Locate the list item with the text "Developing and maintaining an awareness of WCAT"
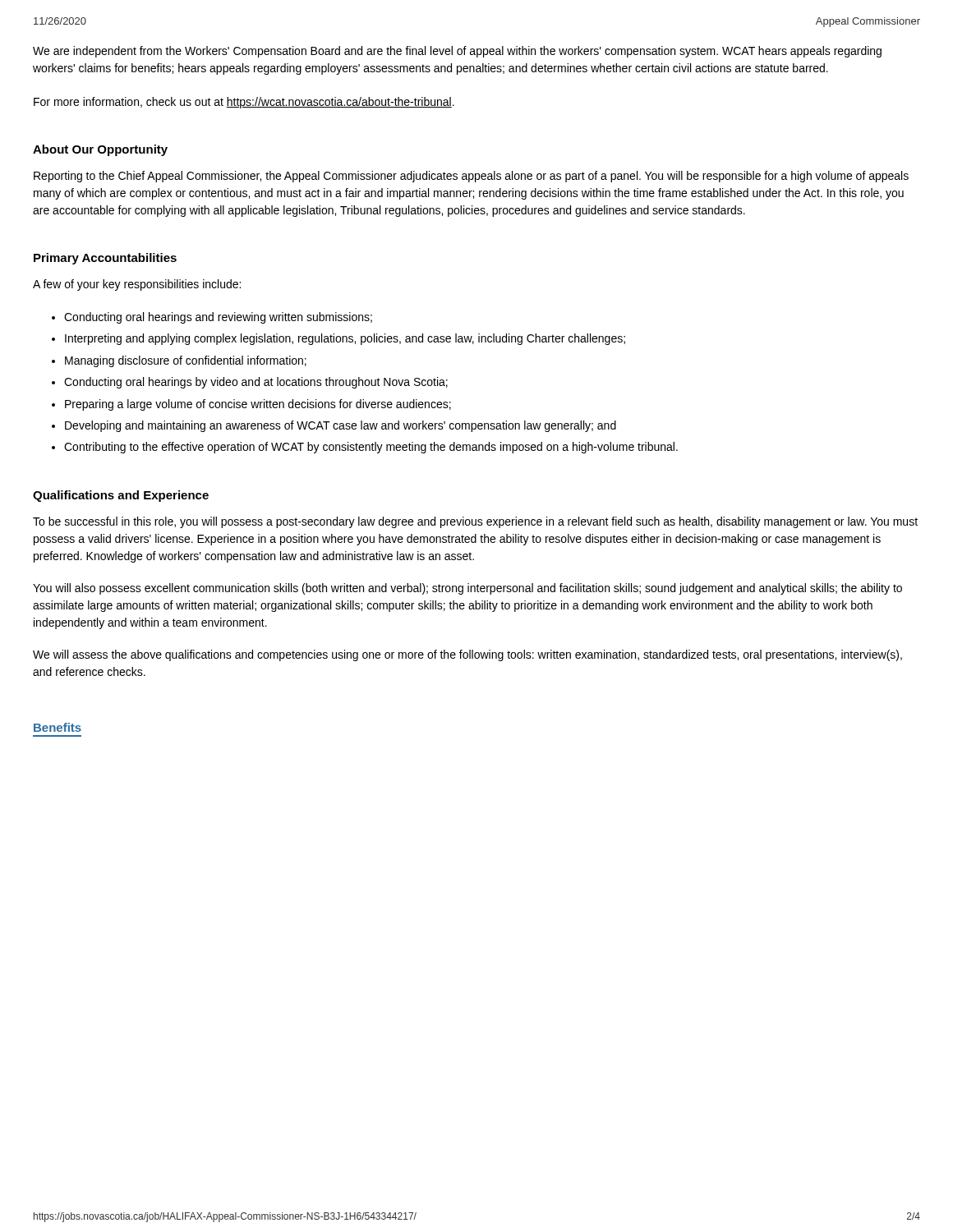The image size is (953, 1232). [340, 425]
